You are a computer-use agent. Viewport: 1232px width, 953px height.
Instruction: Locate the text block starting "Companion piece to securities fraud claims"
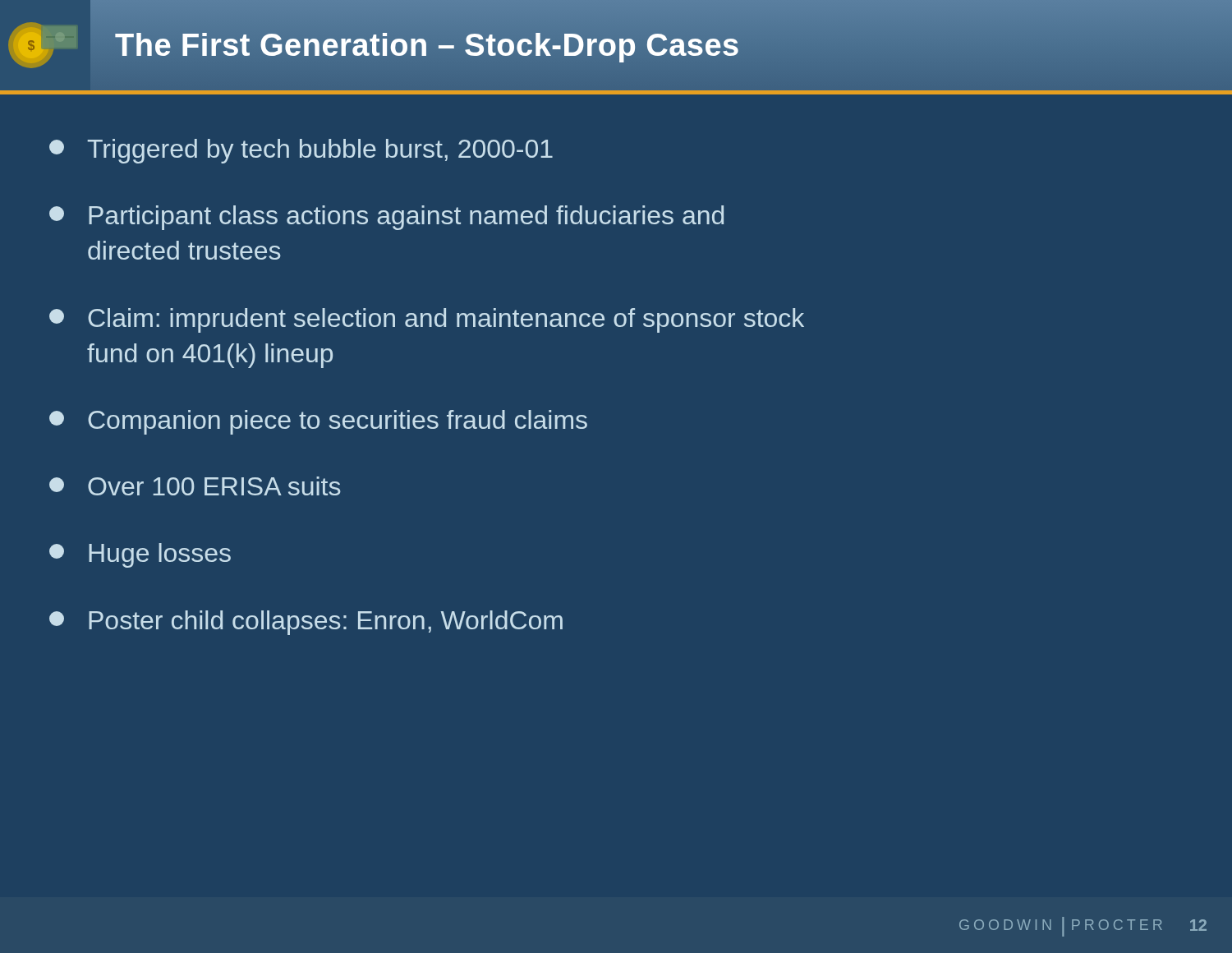pos(318,422)
